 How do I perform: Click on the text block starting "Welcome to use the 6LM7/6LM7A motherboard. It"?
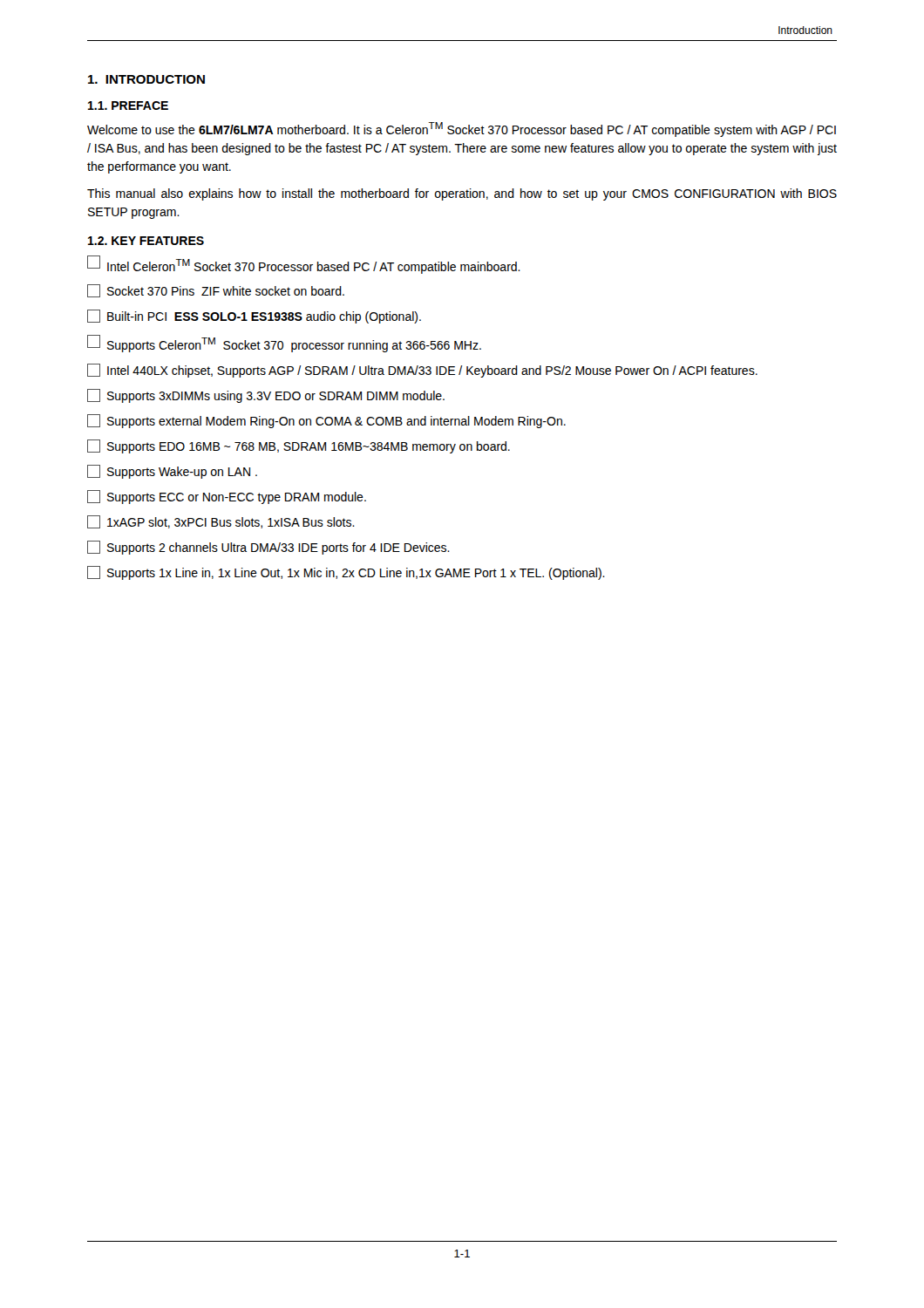tap(462, 147)
